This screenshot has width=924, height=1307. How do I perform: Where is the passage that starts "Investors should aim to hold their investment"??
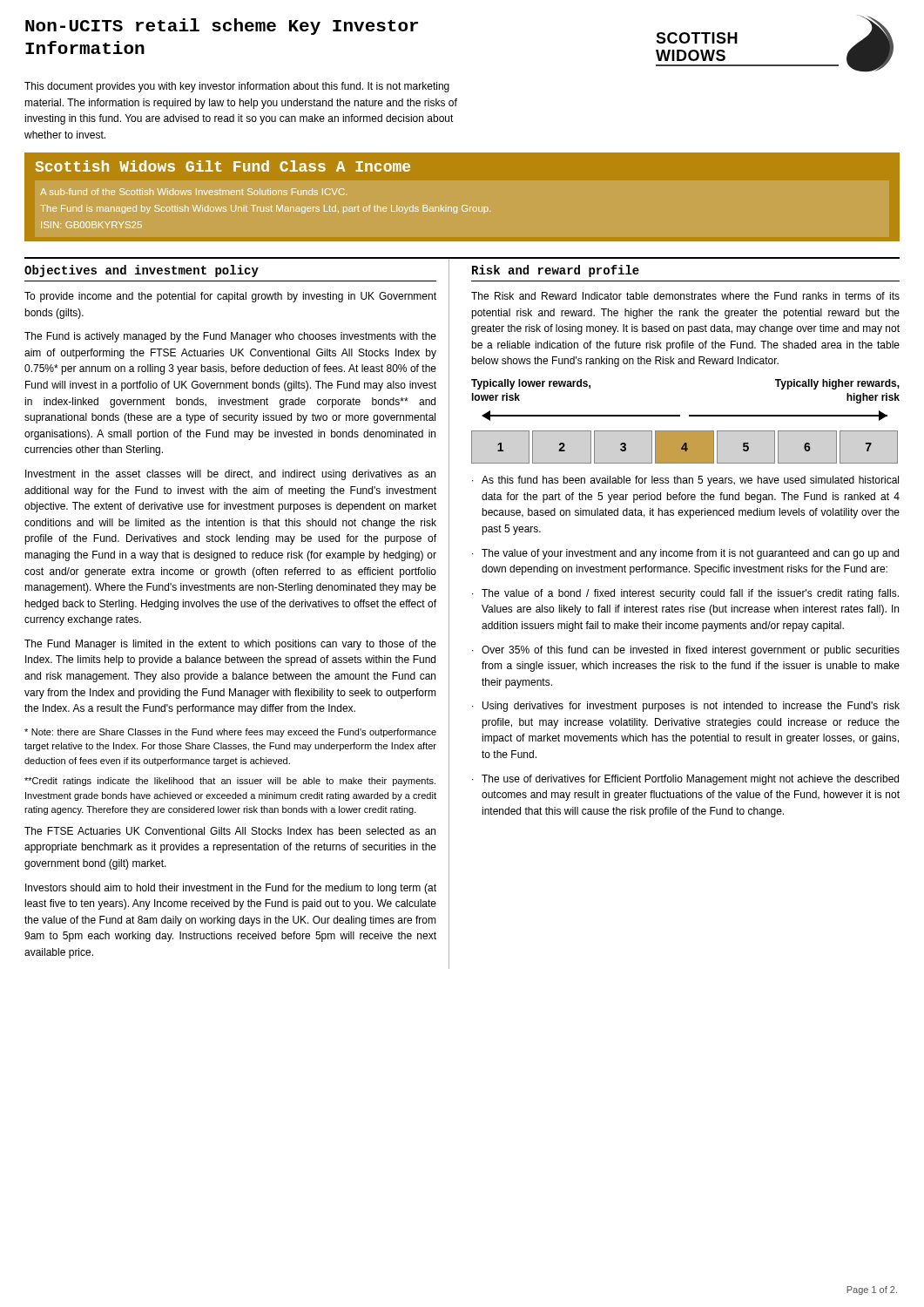click(230, 920)
